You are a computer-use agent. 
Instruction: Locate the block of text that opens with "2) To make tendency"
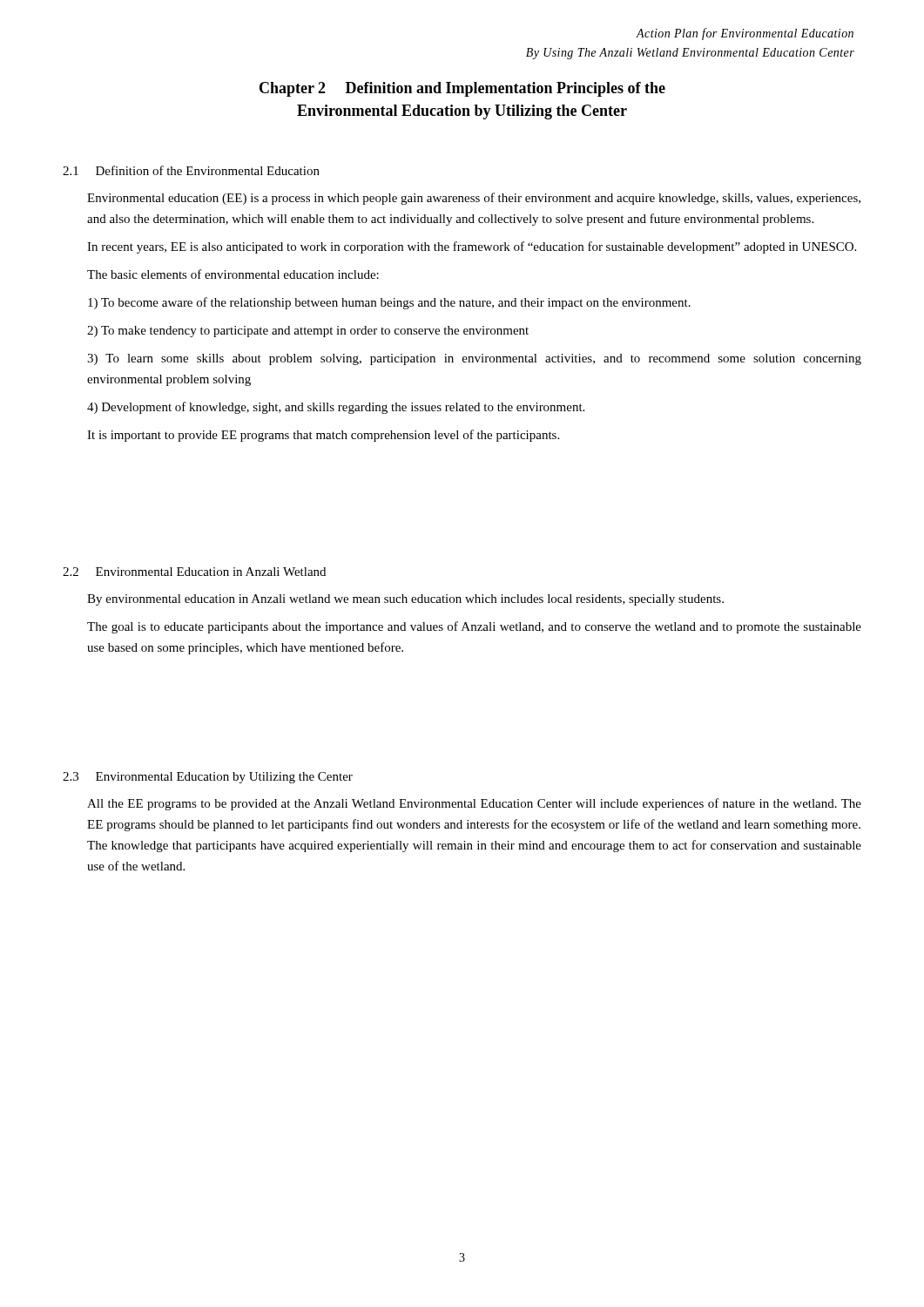point(308,330)
